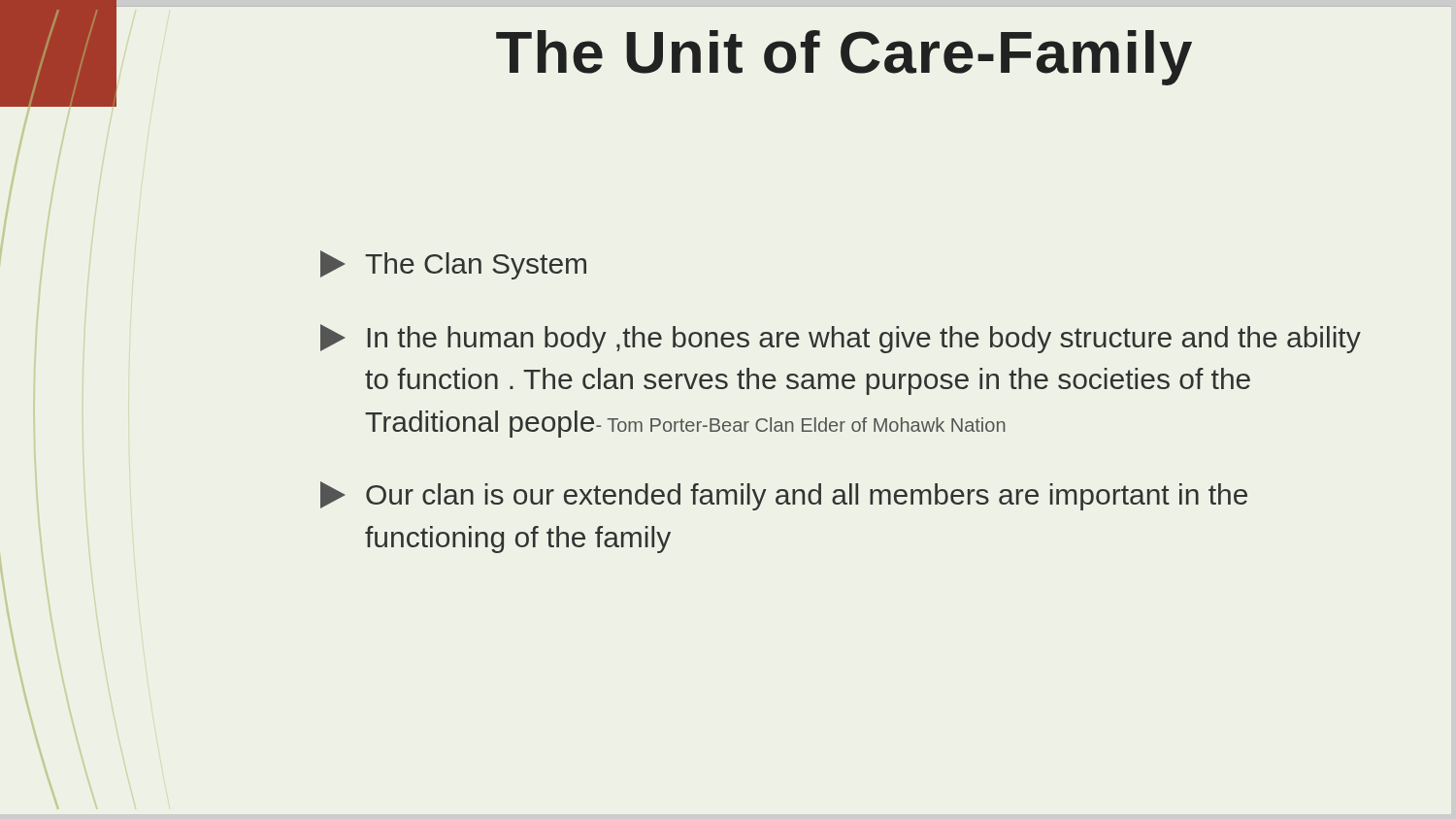Locate the list item that reads "The Clan System"
The height and width of the screenshot is (819, 1456).
click(x=454, y=264)
